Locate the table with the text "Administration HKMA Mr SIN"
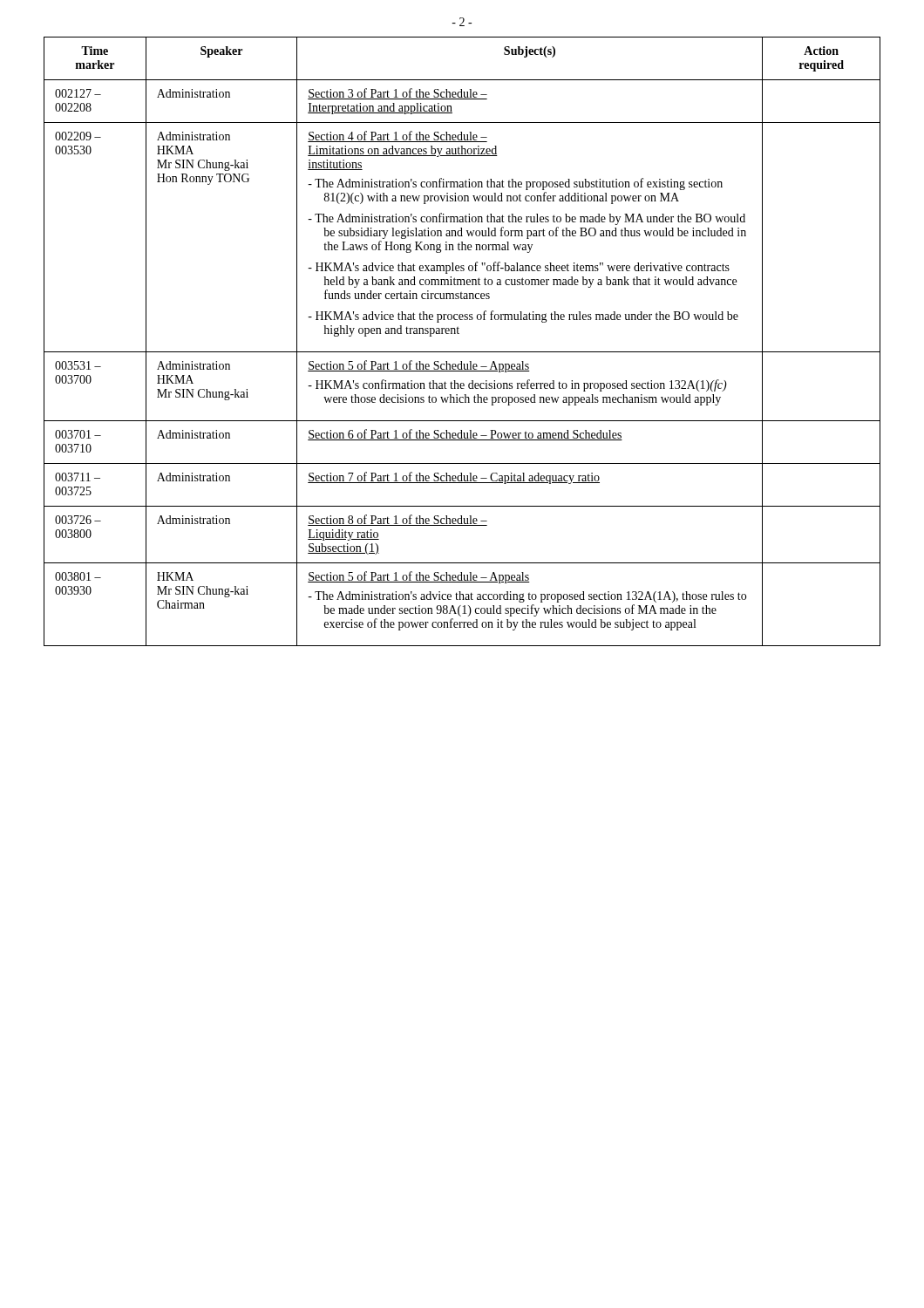This screenshot has height=1308, width=924. [462, 341]
